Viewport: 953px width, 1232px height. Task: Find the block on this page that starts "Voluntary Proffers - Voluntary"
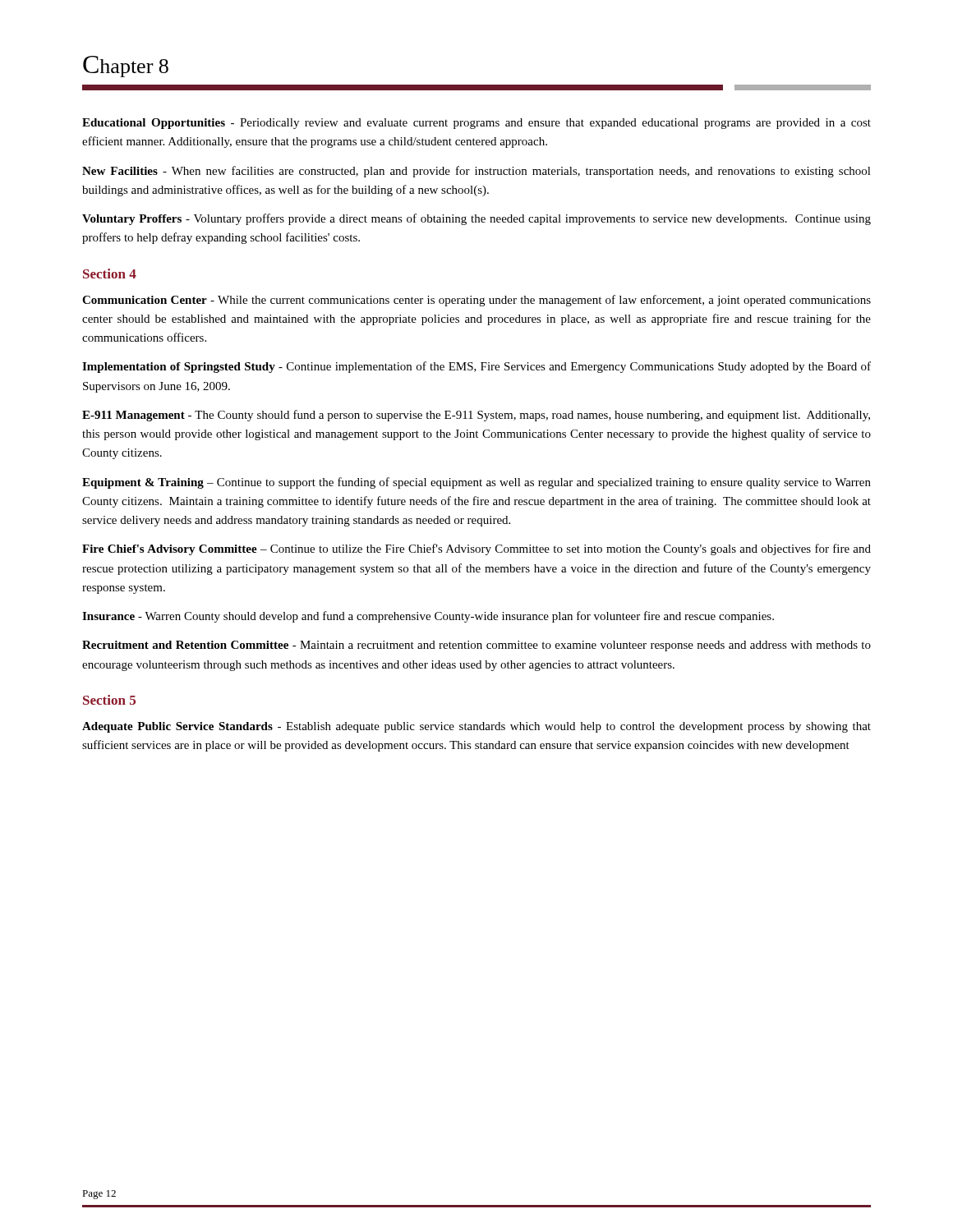pos(476,228)
